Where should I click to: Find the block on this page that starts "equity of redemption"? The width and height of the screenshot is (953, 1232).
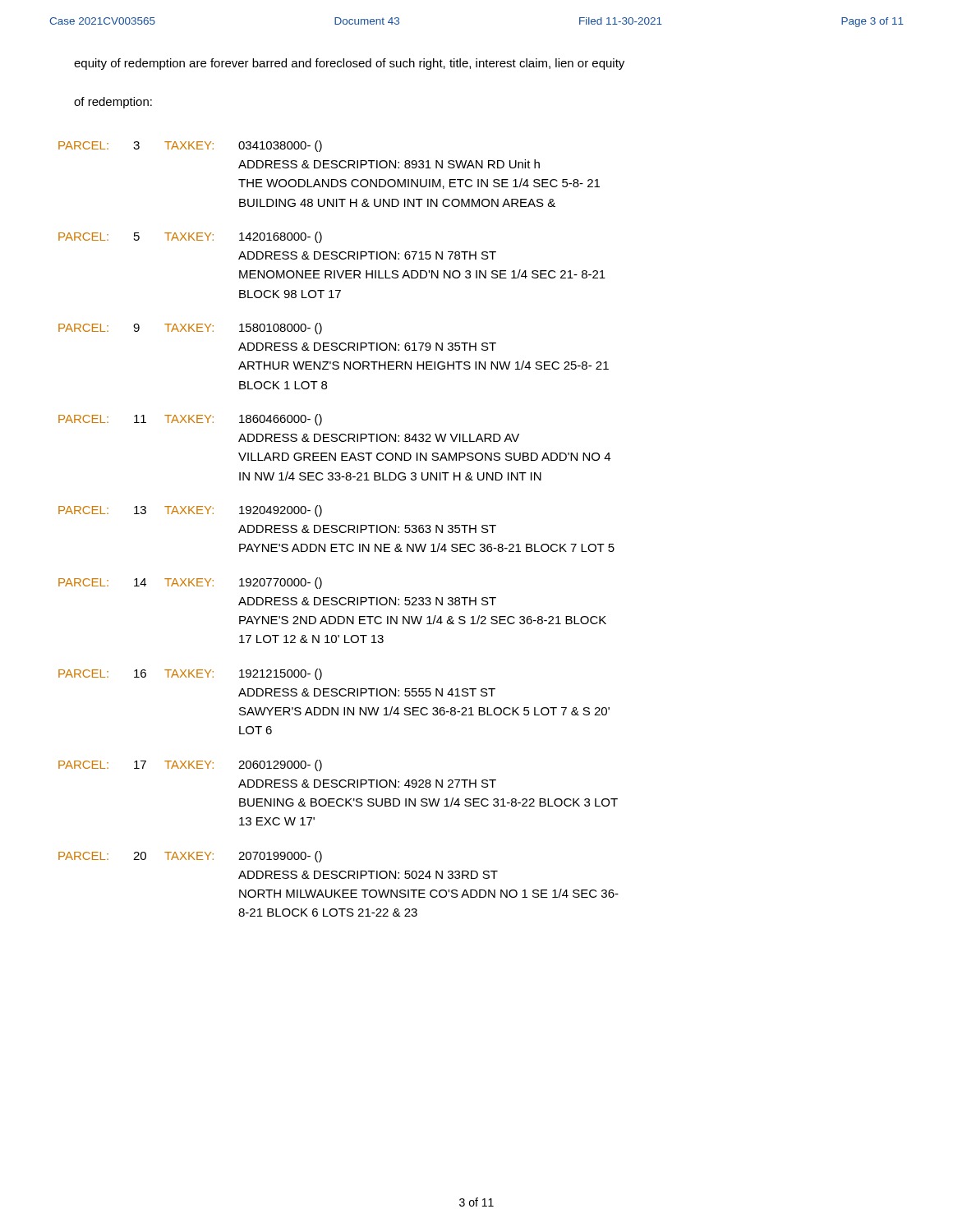(x=349, y=64)
